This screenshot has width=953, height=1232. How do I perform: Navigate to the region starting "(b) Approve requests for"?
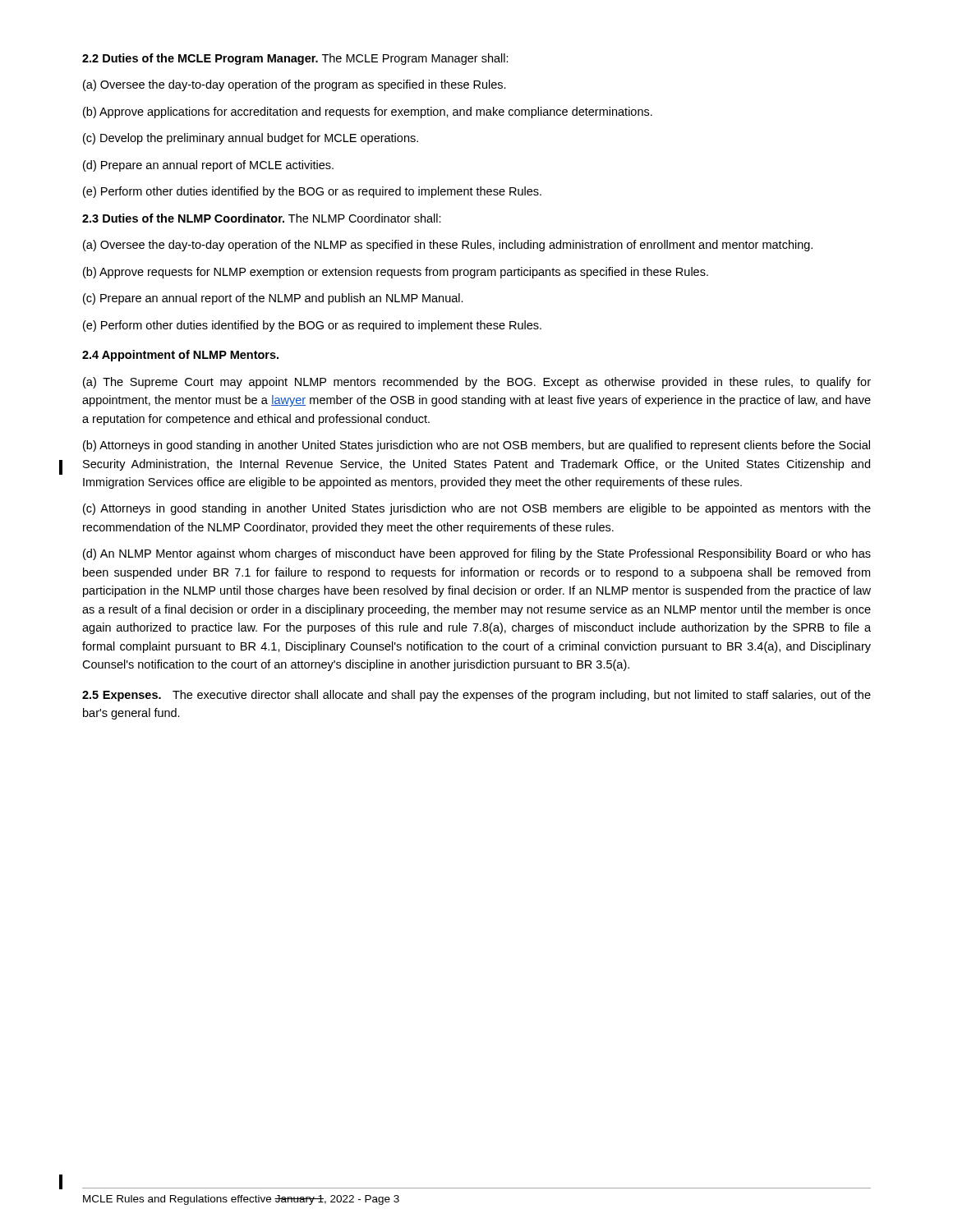pyautogui.click(x=396, y=272)
